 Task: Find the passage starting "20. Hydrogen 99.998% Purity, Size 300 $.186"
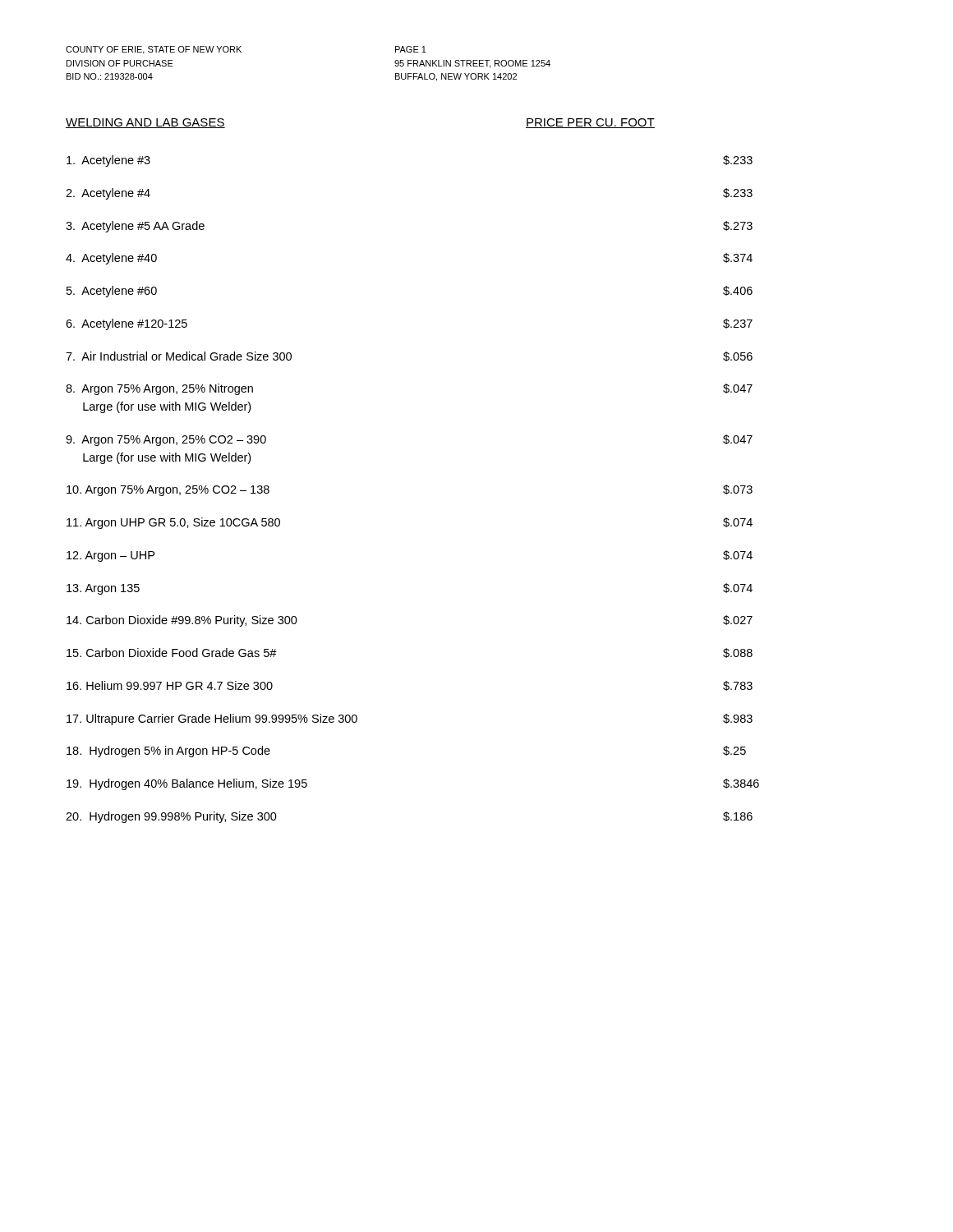point(170,817)
